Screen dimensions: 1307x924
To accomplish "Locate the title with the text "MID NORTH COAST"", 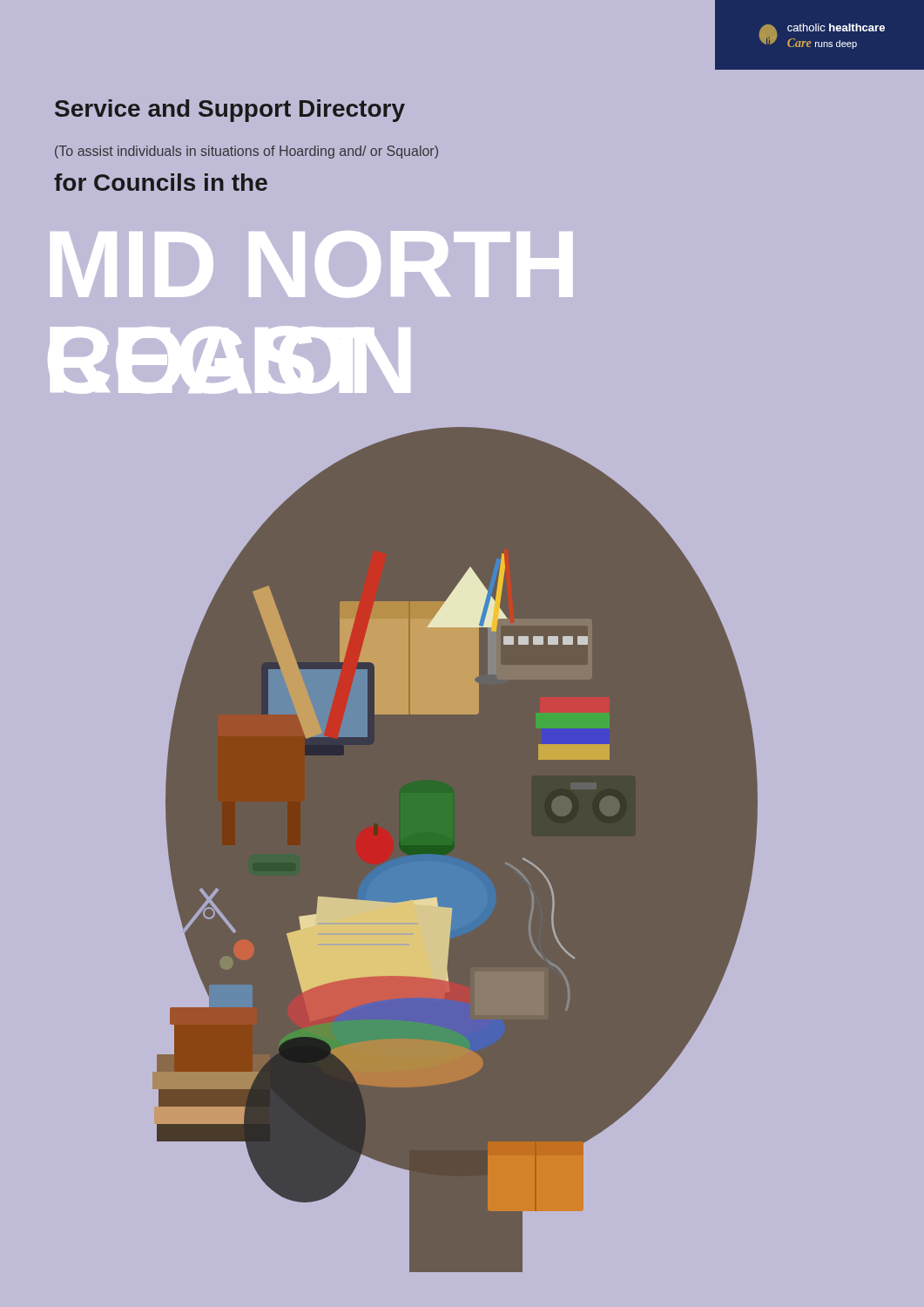I will tap(311, 312).
